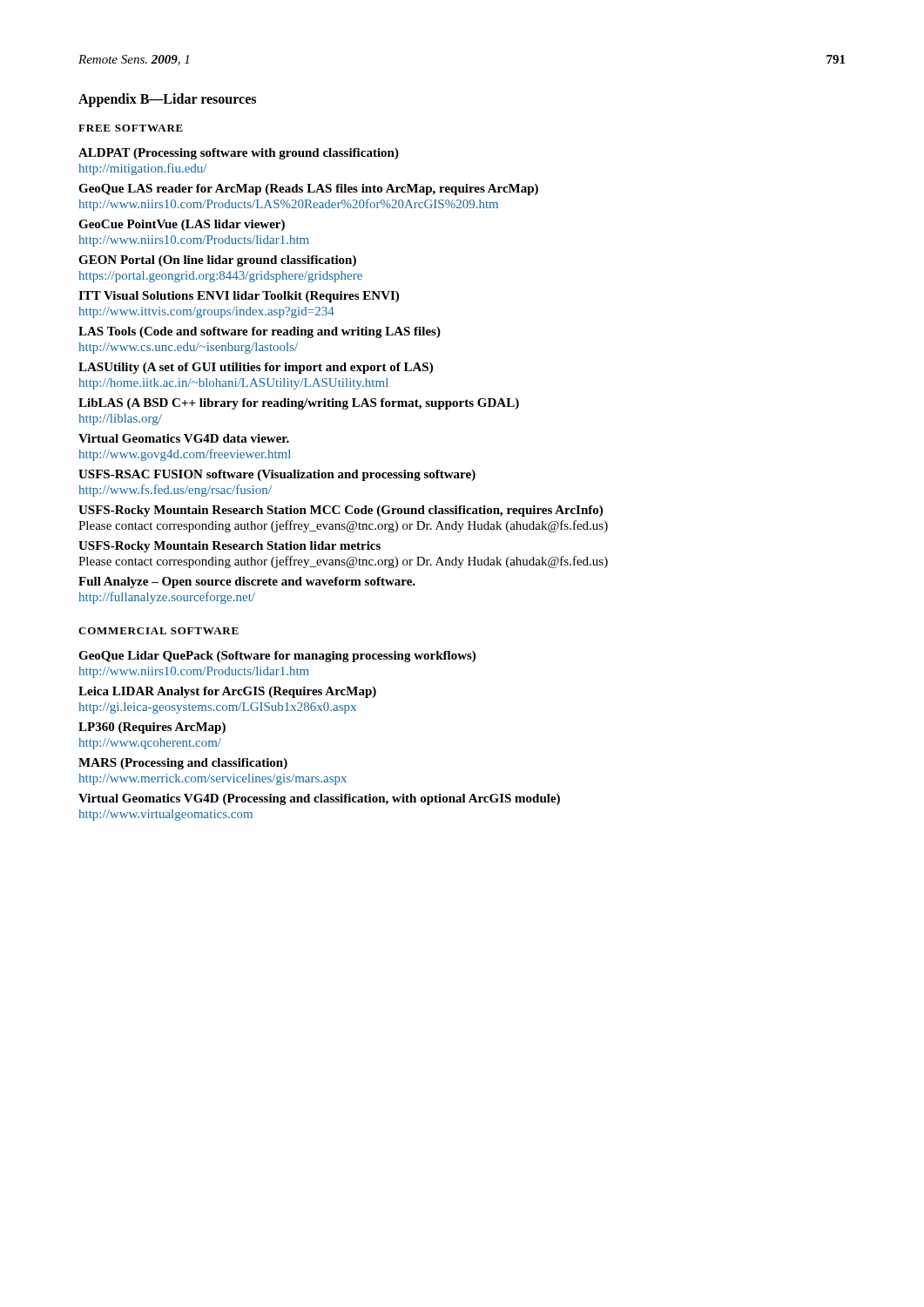
Task: Click on the region starting "USFS-Rocky Mountain Research Station MCC"
Action: coord(462,518)
